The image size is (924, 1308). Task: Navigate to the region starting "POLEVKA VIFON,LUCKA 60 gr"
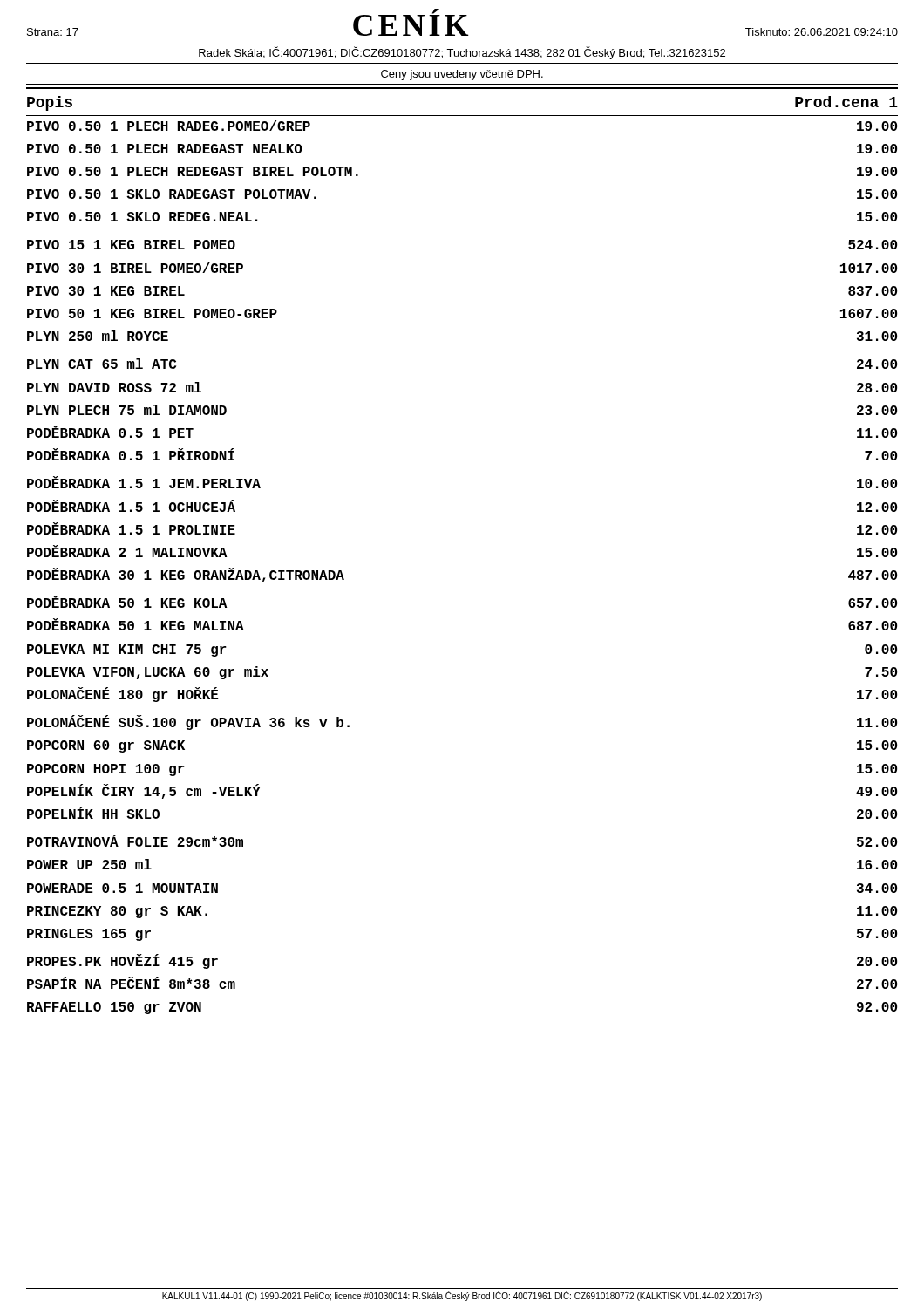(x=147, y=673)
